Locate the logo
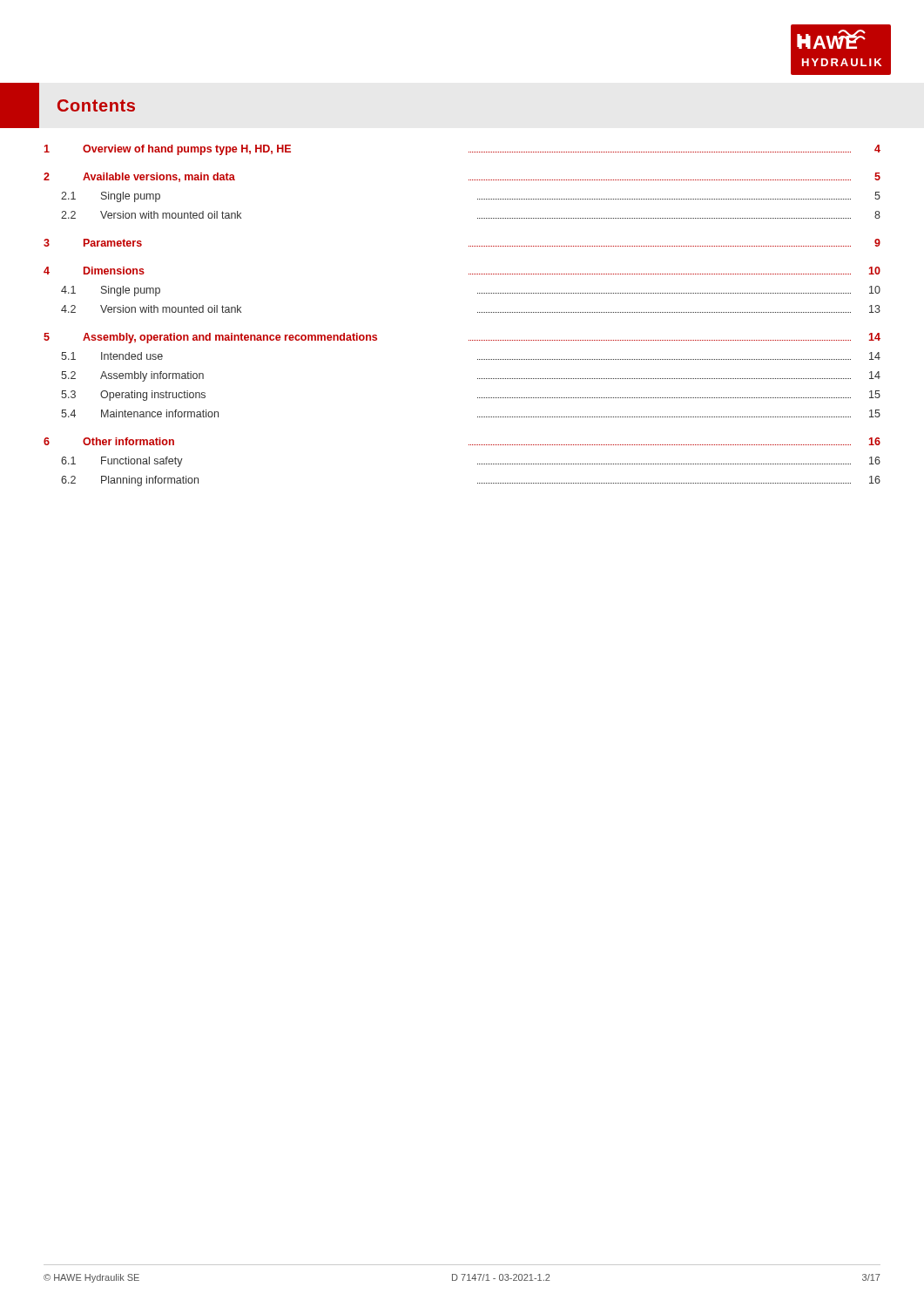Viewport: 924px width, 1307px height. coord(841,50)
